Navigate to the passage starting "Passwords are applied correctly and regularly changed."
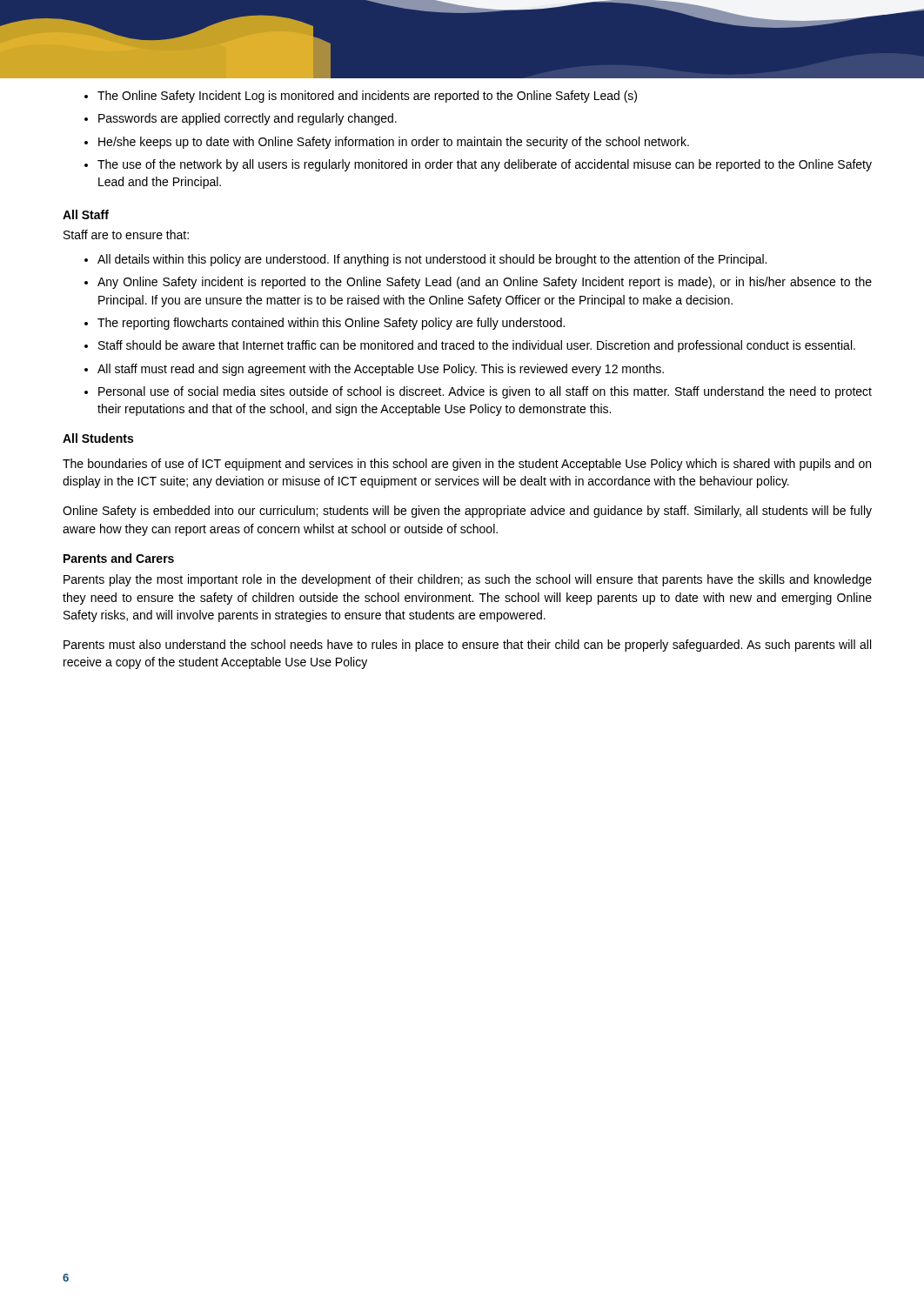 (x=247, y=119)
